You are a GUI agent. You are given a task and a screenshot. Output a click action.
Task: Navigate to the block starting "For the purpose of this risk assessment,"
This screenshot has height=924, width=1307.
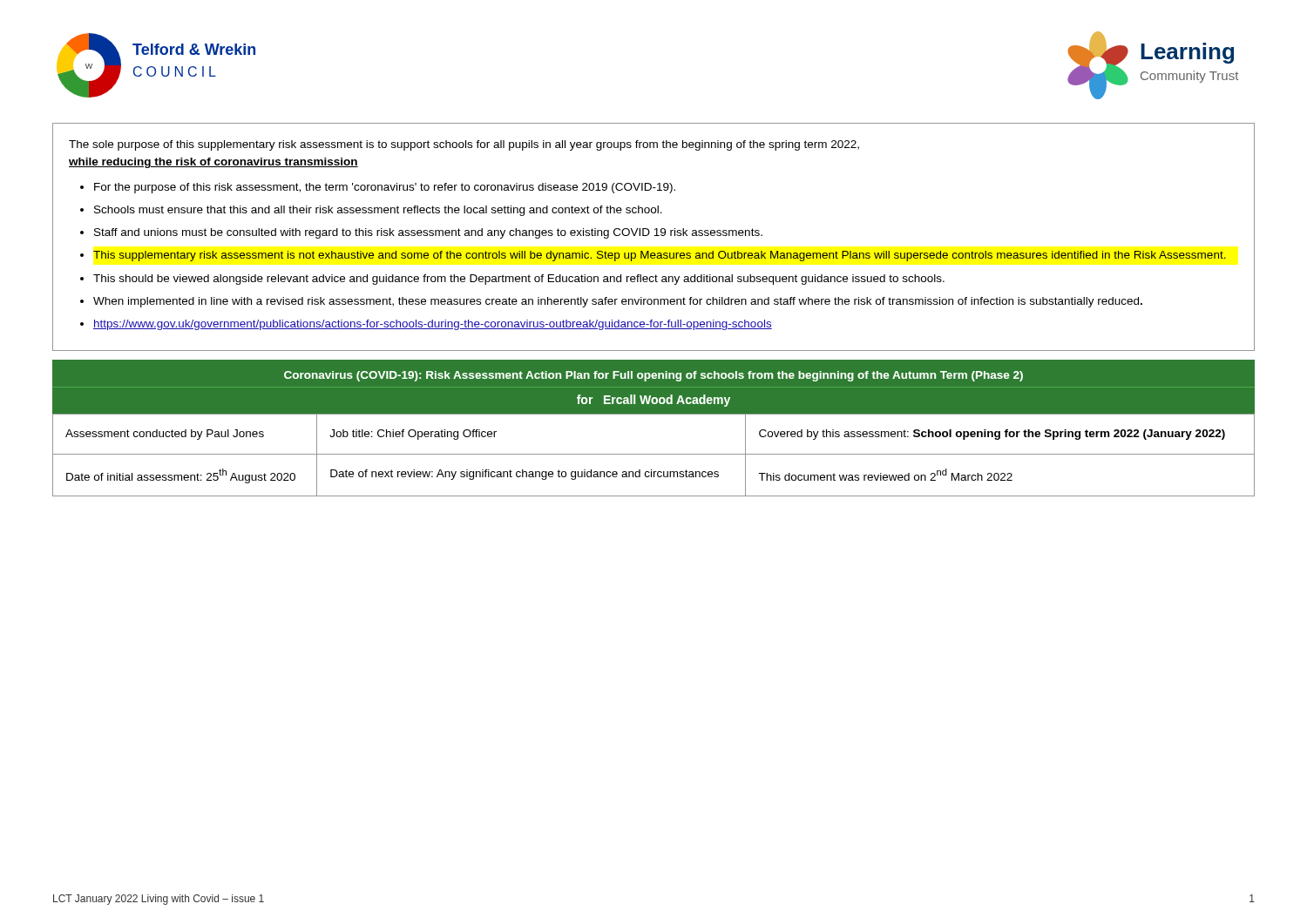coord(666,187)
